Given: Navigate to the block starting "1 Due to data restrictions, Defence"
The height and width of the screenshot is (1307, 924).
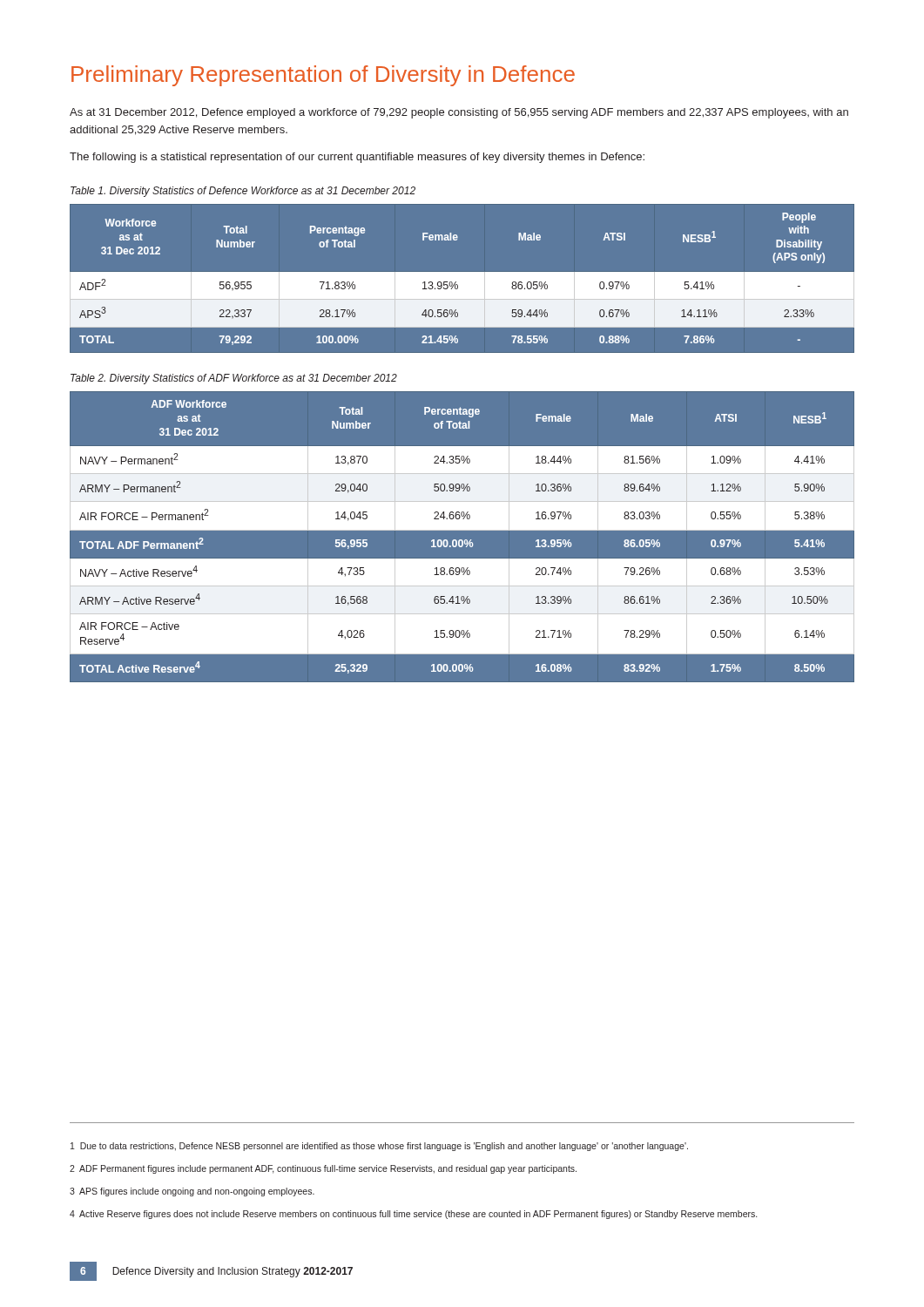Looking at the screenshot, I should coord(462,1146).
